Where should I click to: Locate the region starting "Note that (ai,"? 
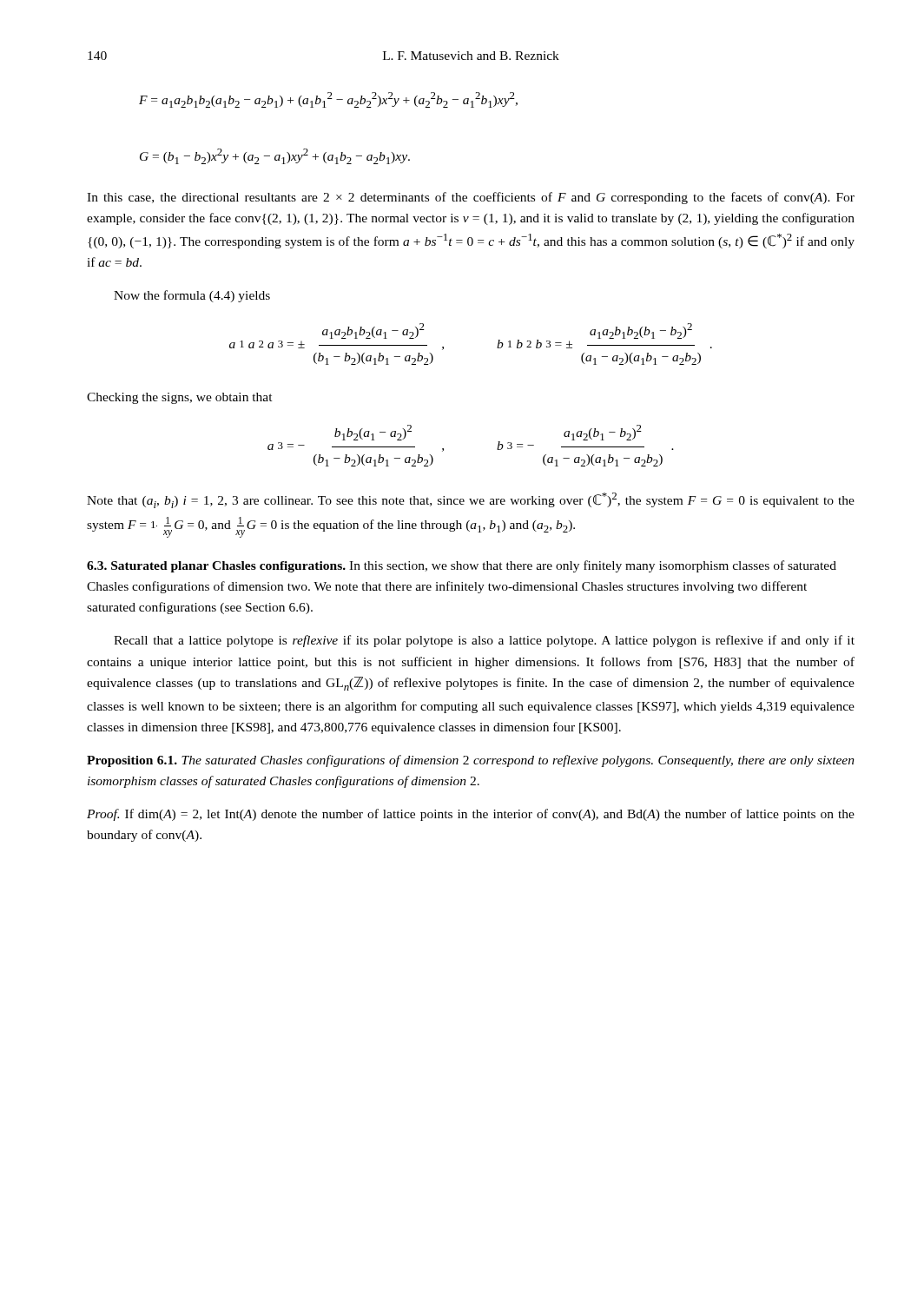click(x=471, y=513)
